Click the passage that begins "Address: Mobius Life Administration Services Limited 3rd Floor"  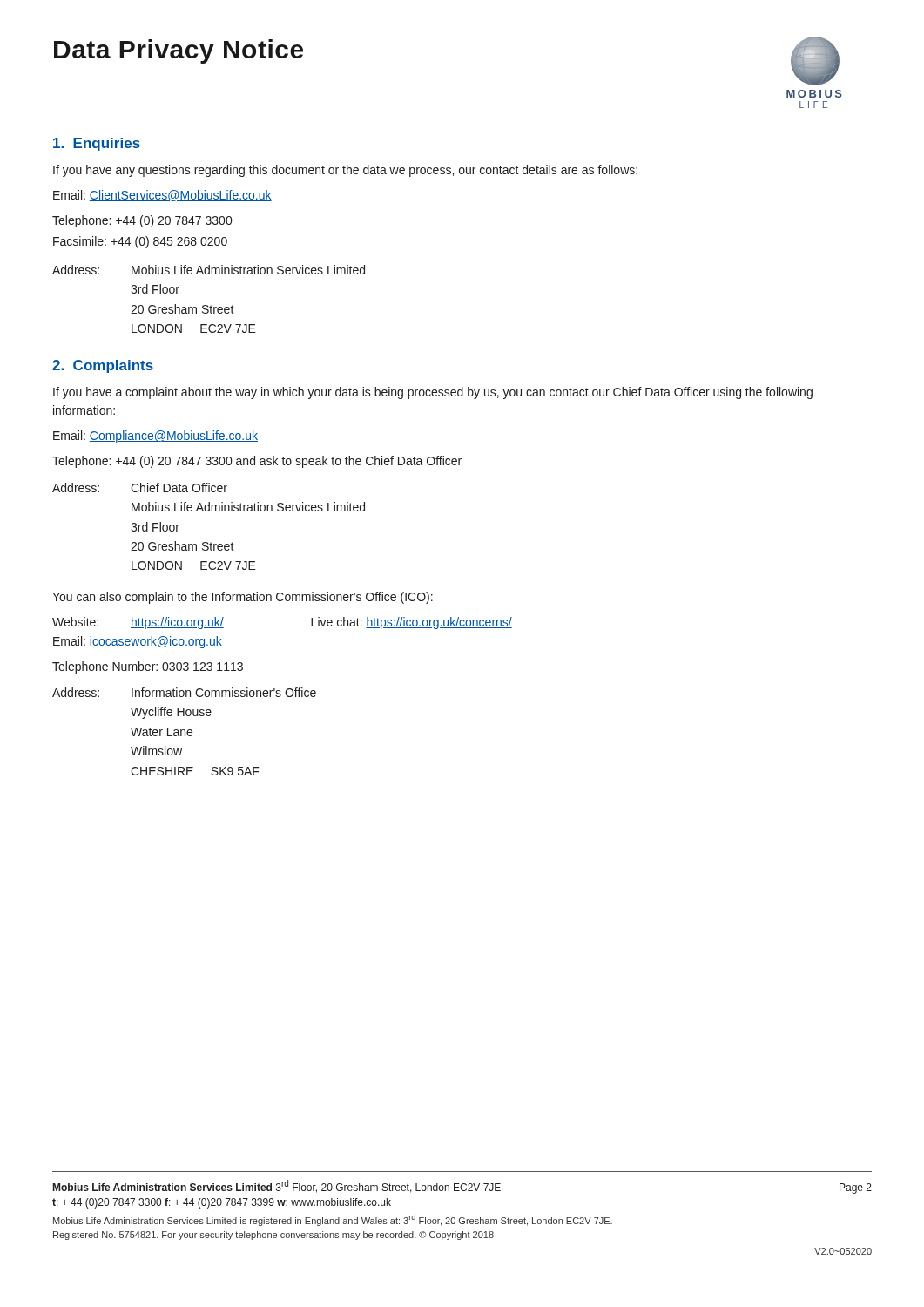[x=209, y=299]
